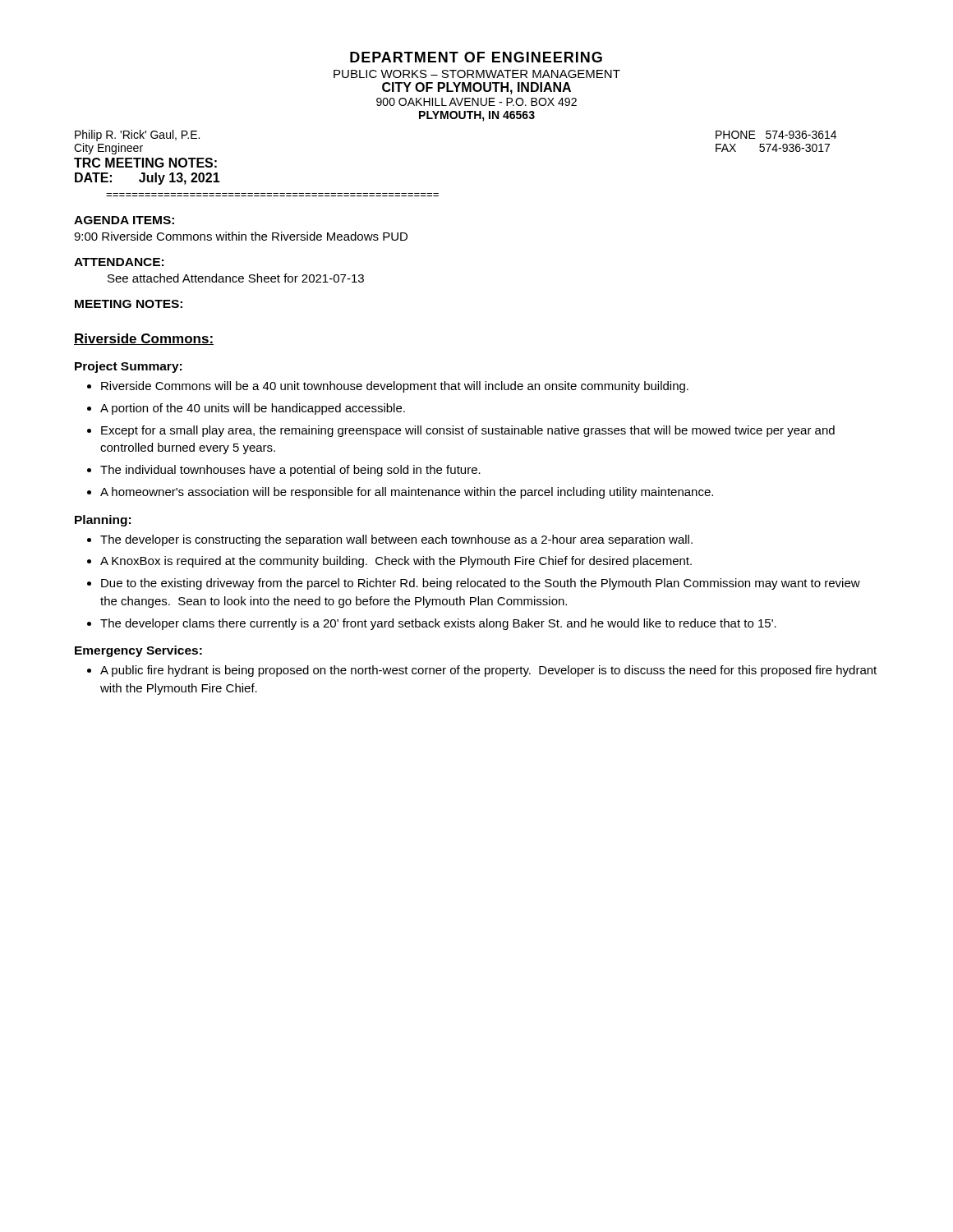Find the block on this page that starts "The individual townhouses have"
Screen dimensions: 1232x953
(291, 469)
